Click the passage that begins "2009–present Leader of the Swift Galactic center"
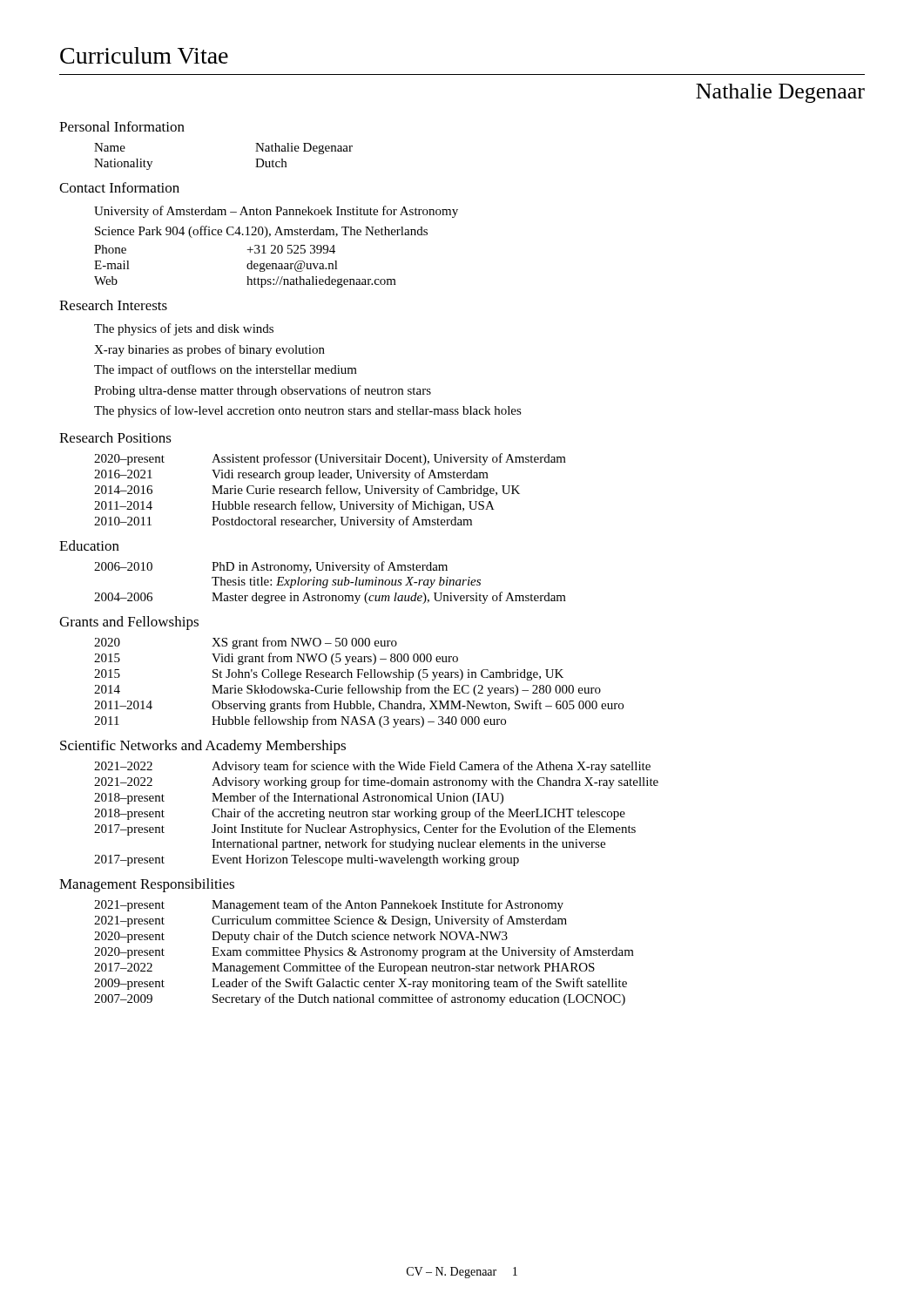 (x=479, y=983)
